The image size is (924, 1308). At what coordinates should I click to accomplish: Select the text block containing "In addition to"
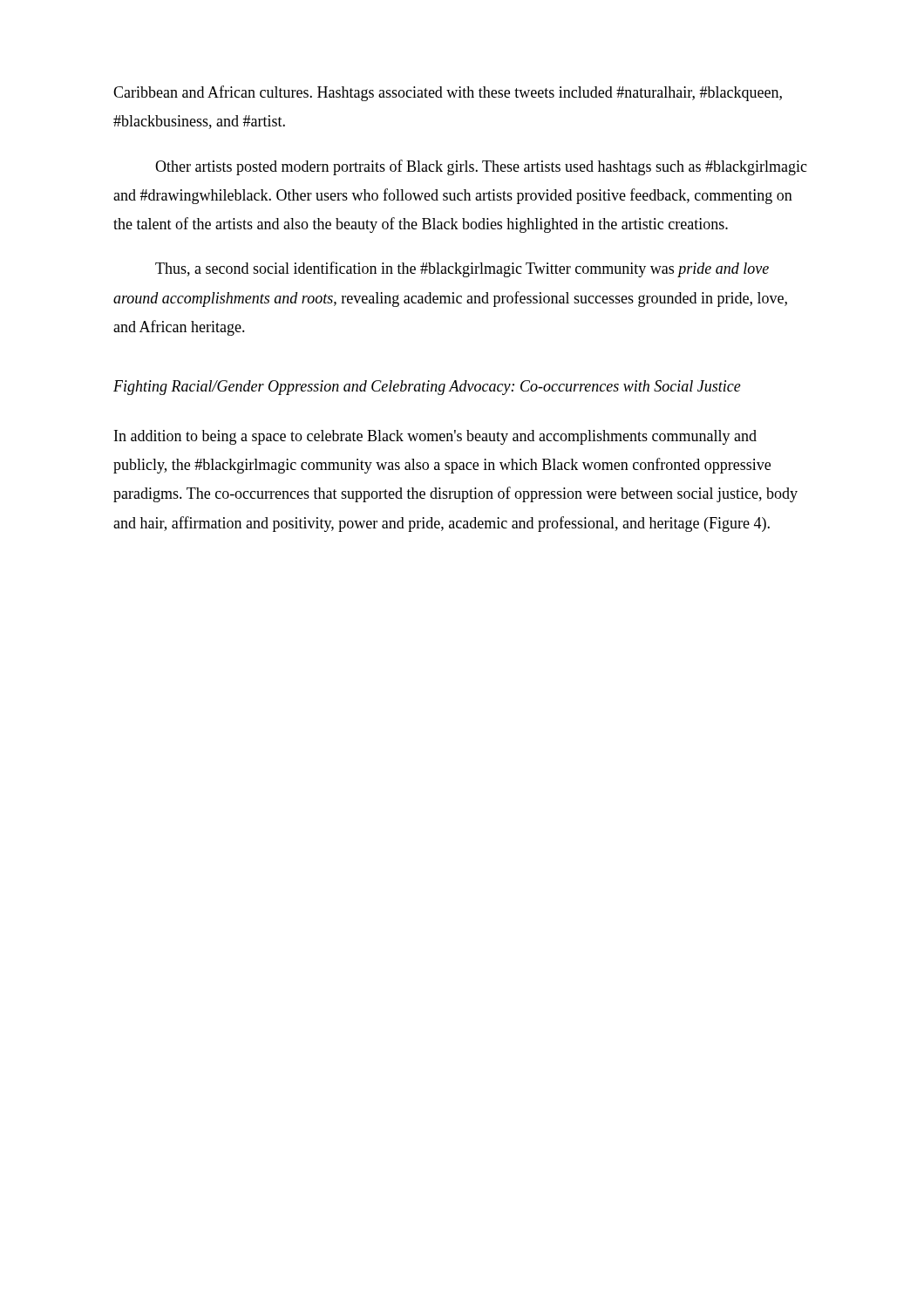(x=462, y=480)
